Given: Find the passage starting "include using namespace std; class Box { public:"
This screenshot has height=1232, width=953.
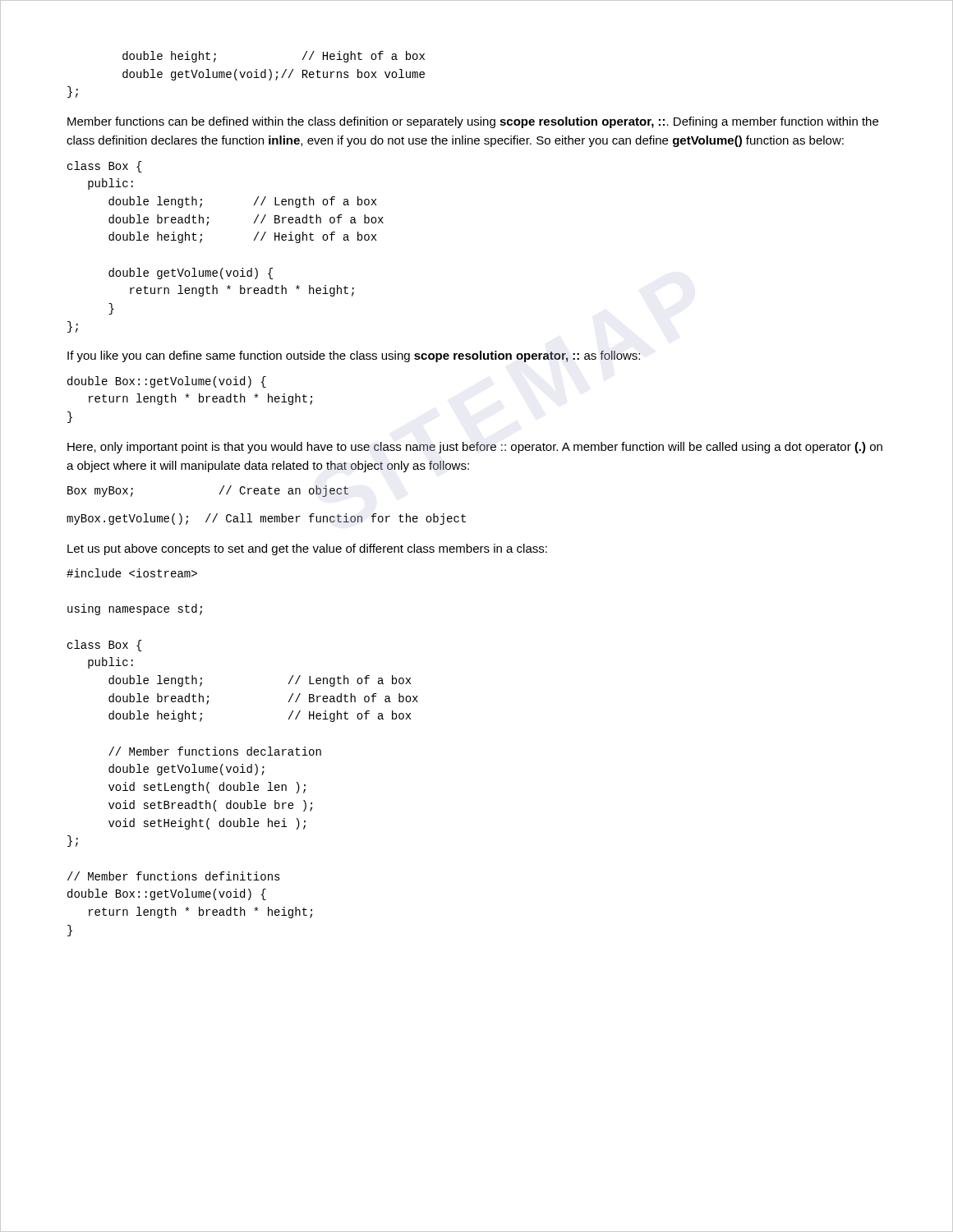Looking at the screenshot, I should (132, 573).
